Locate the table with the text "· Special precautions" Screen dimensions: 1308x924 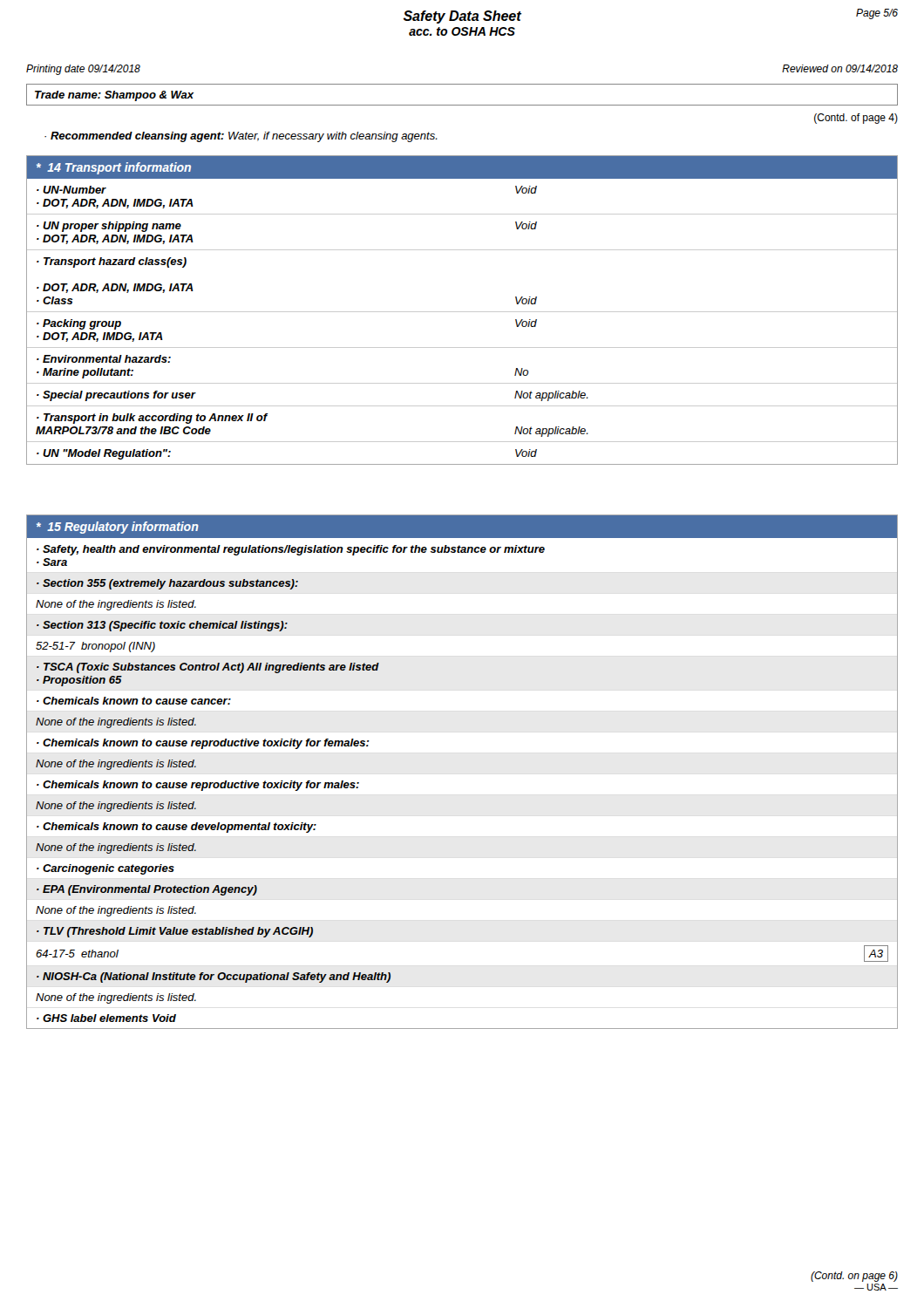point(462,321)
